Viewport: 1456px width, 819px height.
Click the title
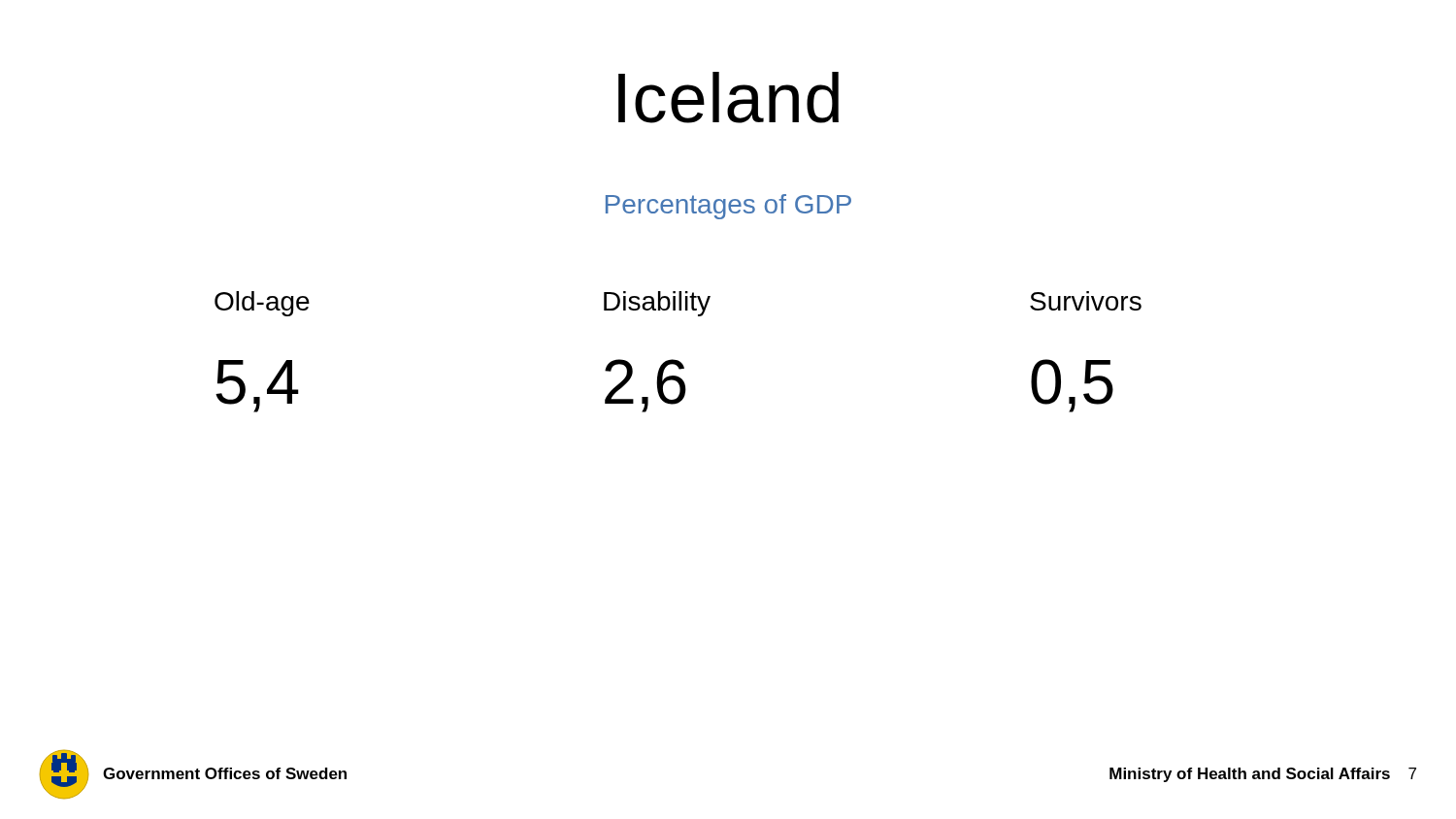point(728,98)
